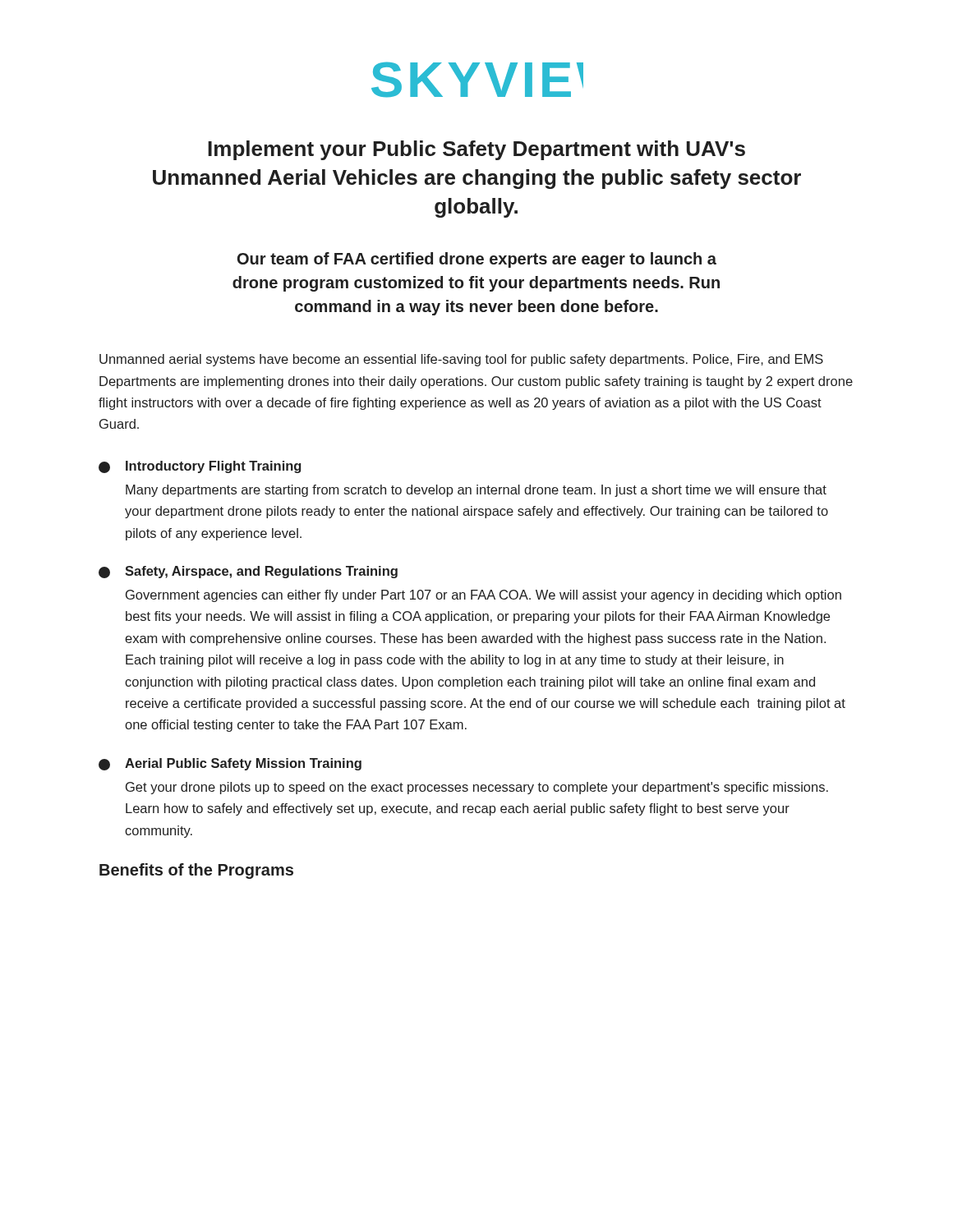
Task: Point to the element starting "Implement your Public Safety Department with"
Action: (476, 178)
